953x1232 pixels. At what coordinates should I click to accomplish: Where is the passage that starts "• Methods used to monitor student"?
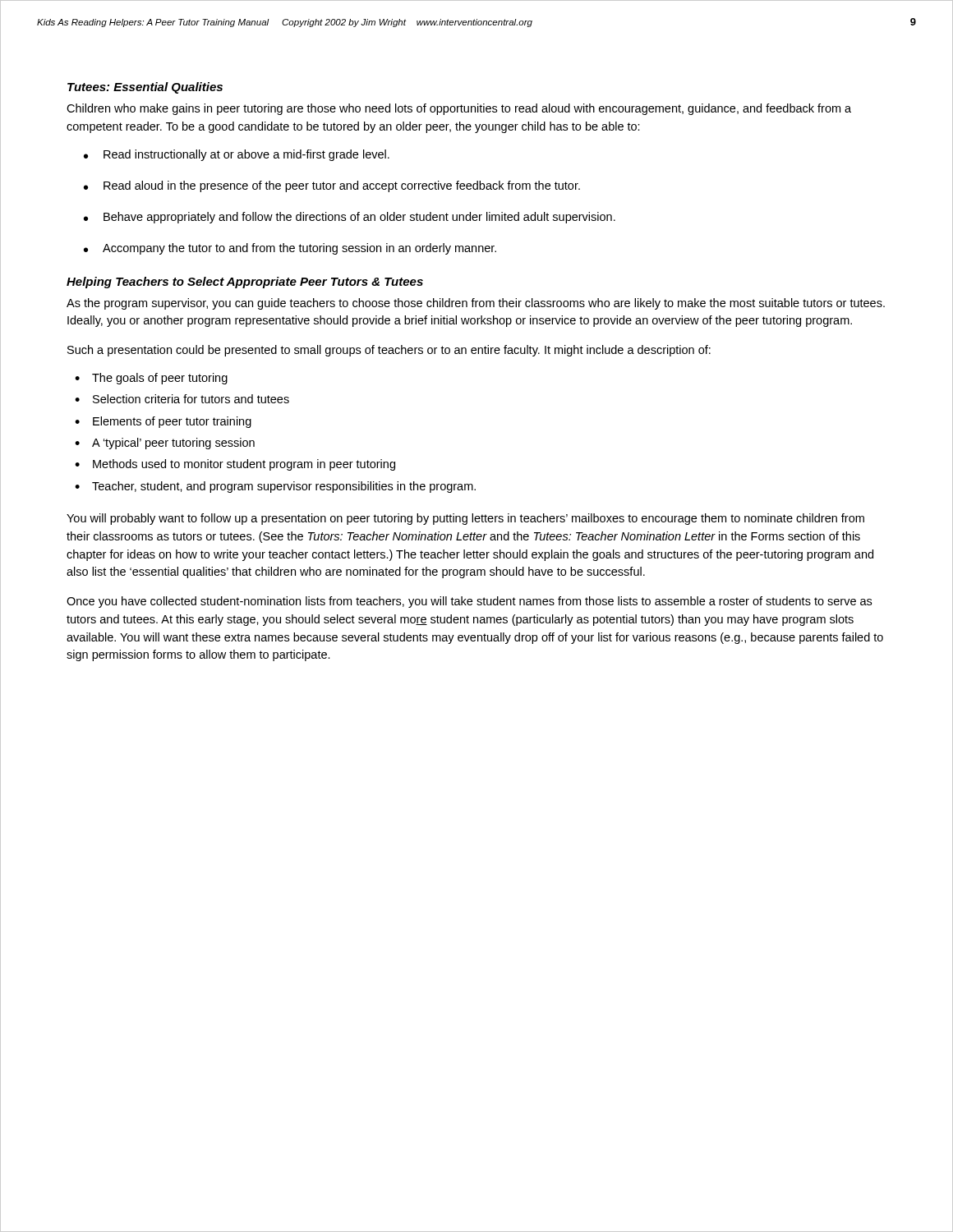click(x=235, y=465)
